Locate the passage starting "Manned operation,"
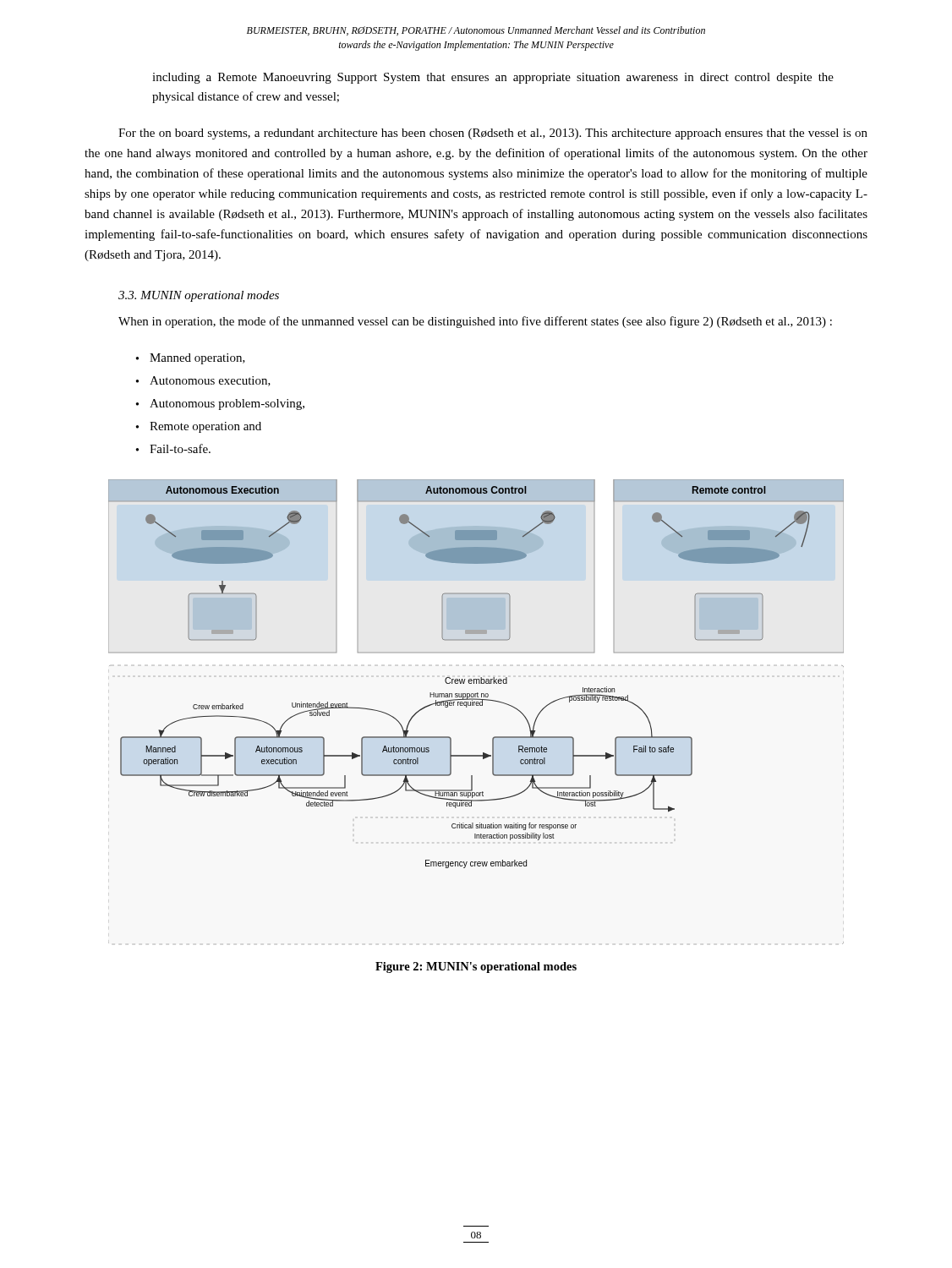The image size is (952, 1268). [197, 357]
